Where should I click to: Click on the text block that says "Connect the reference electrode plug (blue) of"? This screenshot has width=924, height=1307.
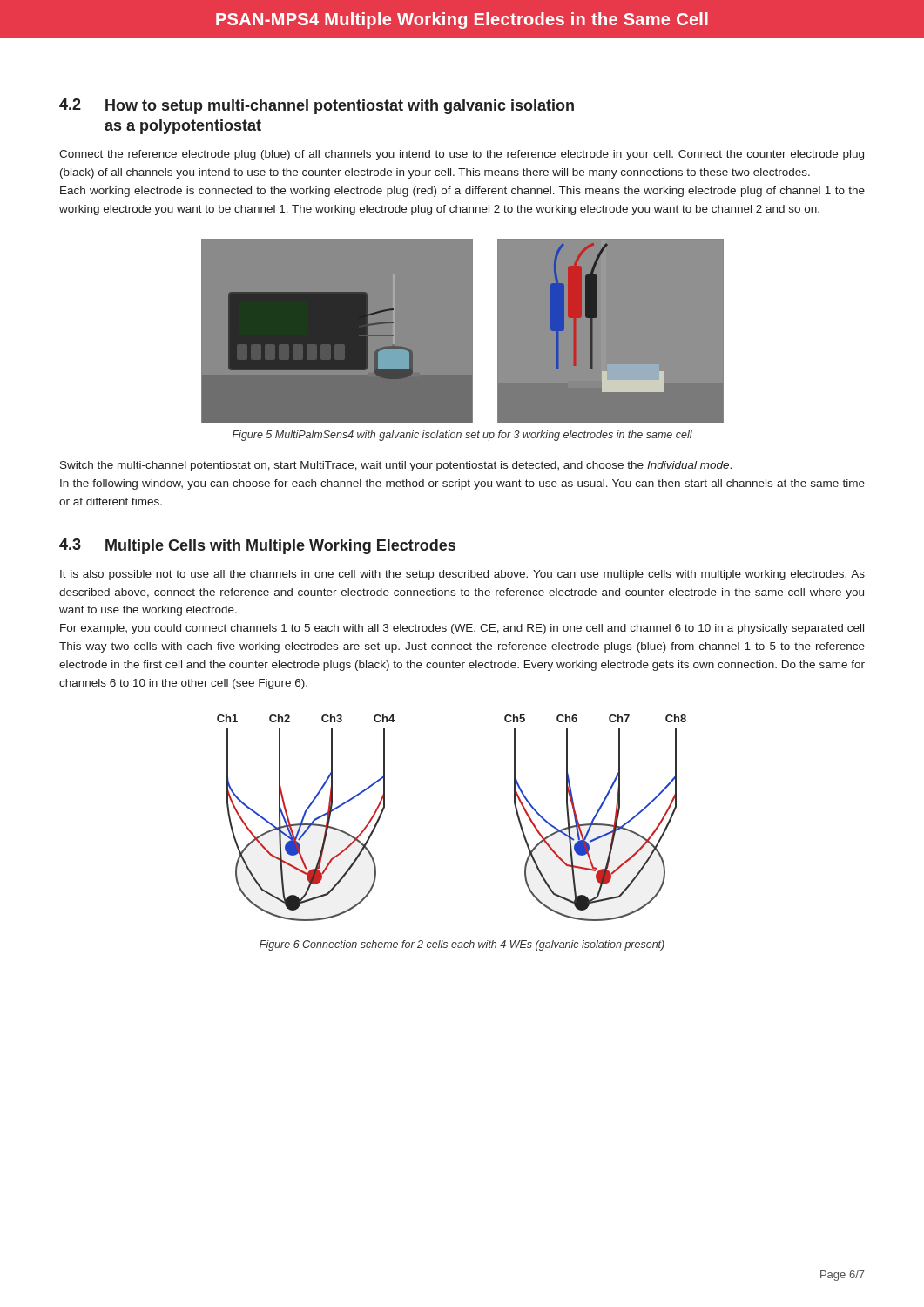click(462, 181)
